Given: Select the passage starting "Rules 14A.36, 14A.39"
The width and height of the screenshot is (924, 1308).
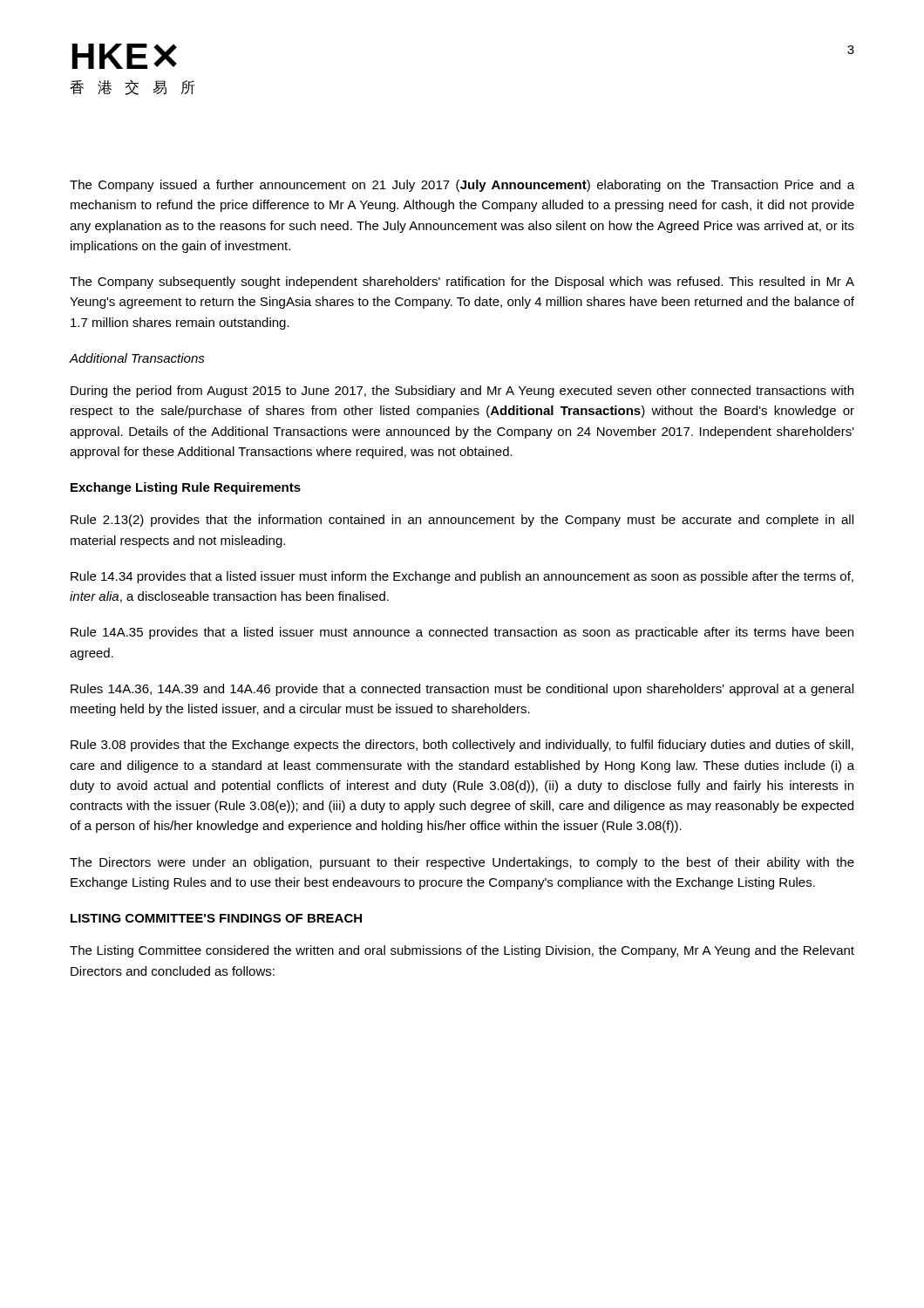Looking at the screenshot, I should point(462,698).
